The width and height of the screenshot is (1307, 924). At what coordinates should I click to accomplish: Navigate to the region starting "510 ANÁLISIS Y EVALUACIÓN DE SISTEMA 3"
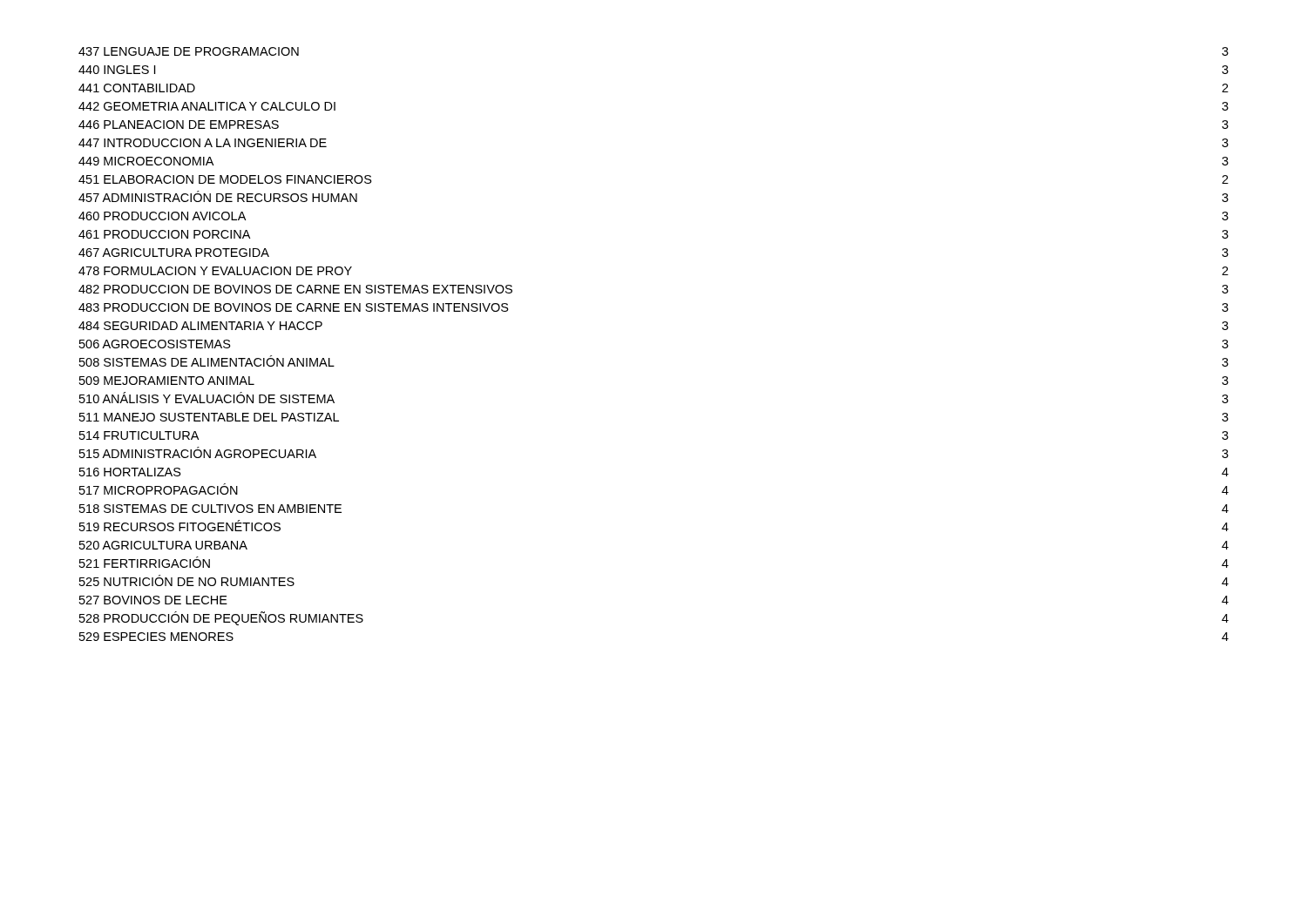(201, 398)
